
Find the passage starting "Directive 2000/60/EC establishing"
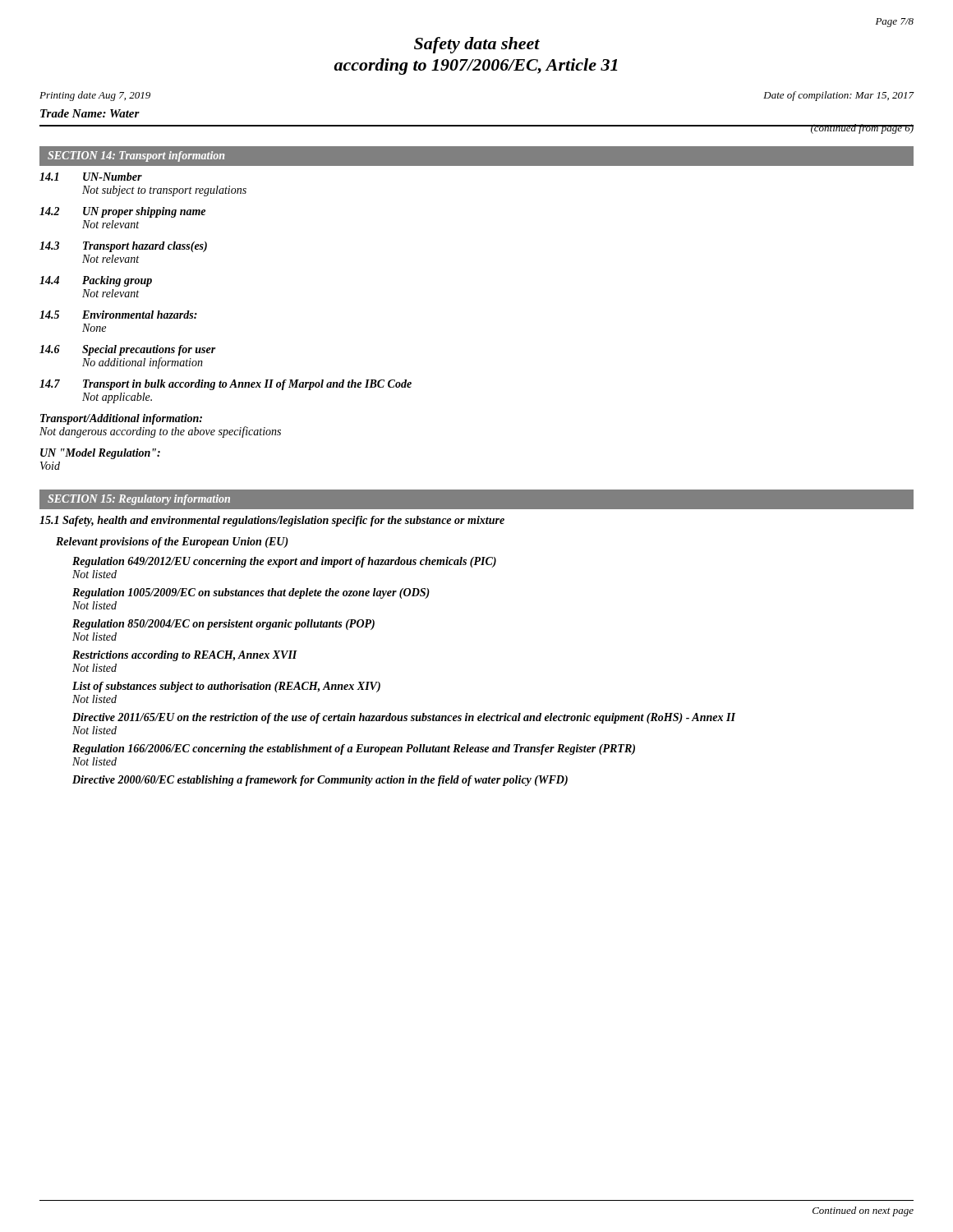pyautogui.click(x=493, y=780)
